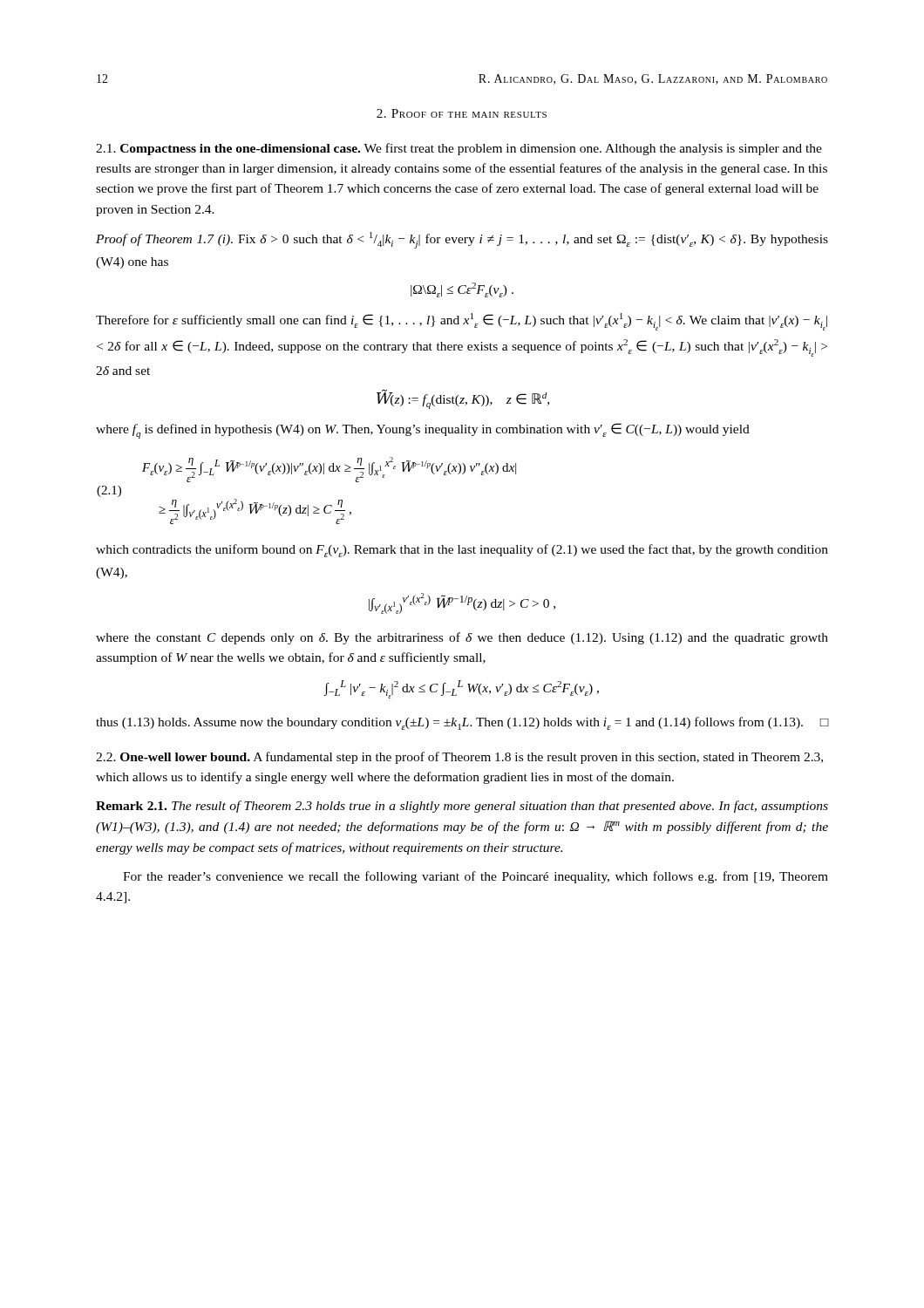This screenshot has height=1308, width=924.
Task: Find the block starting "∫−LL |v′ε − kiε|2 dx"
Action: click(462, 689)
